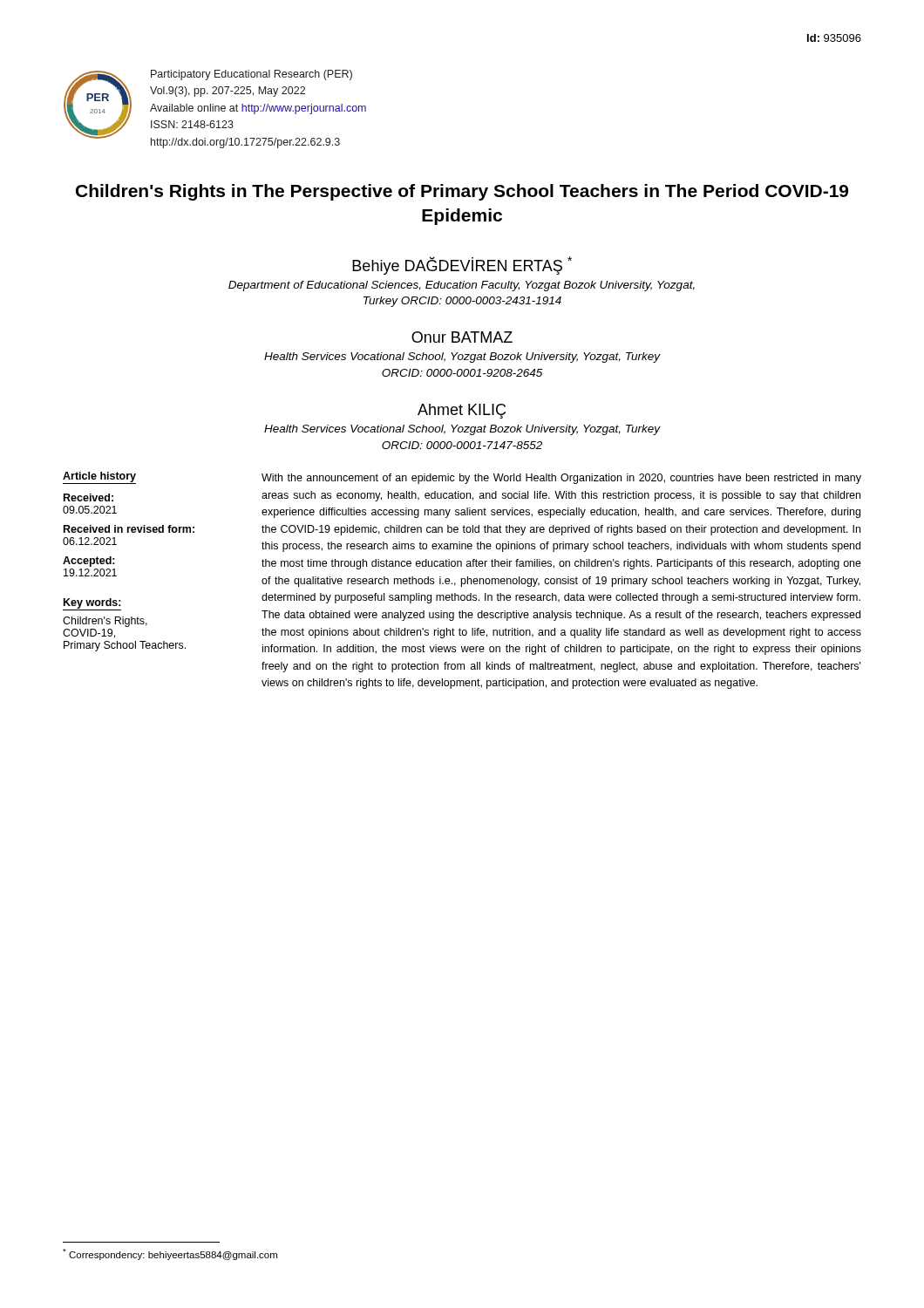Screen dimensions: 1308x924
Task: Point to the block beginning "Key words: Children's"
Action: pos(156,624)
